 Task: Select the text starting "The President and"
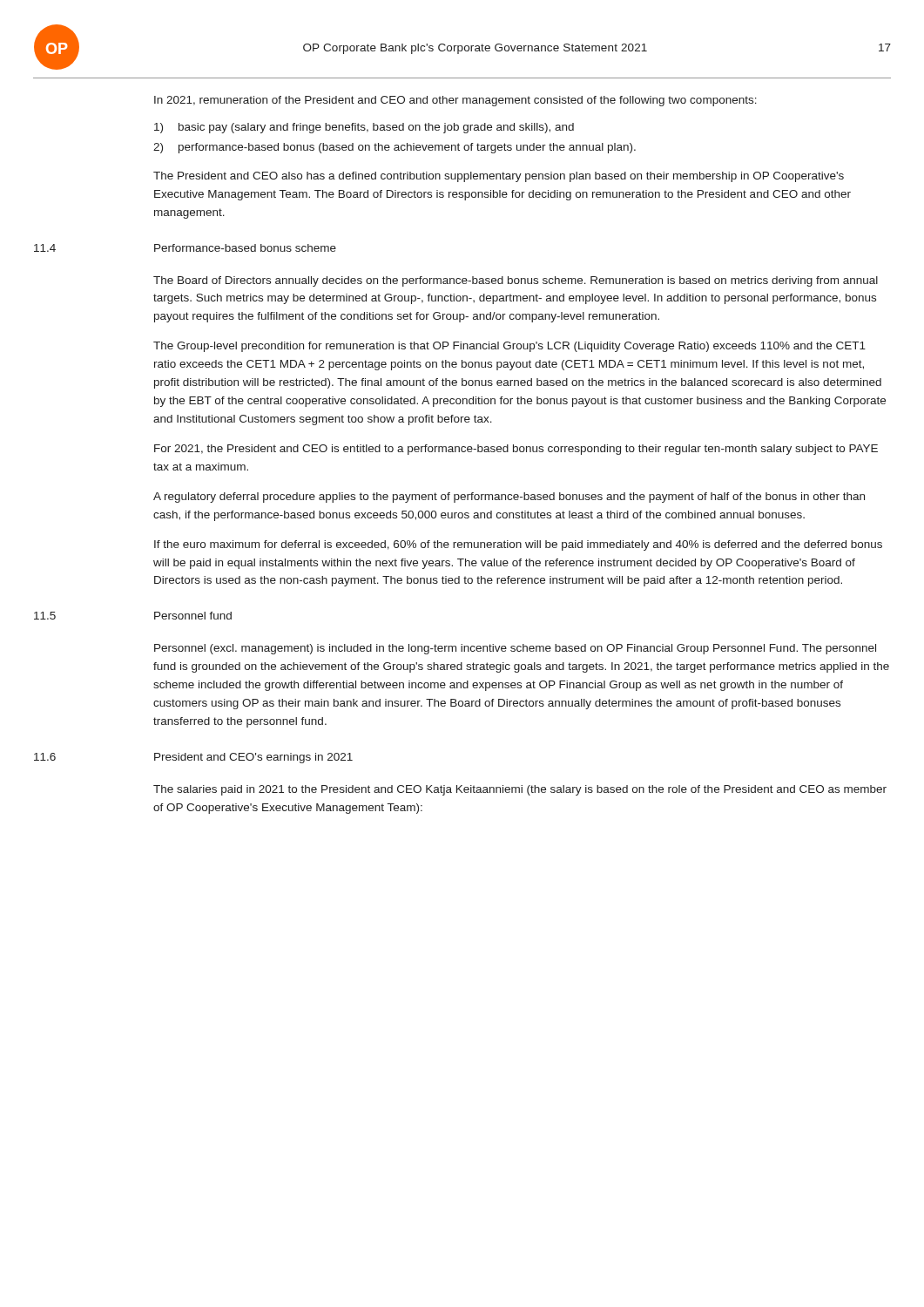502,194
